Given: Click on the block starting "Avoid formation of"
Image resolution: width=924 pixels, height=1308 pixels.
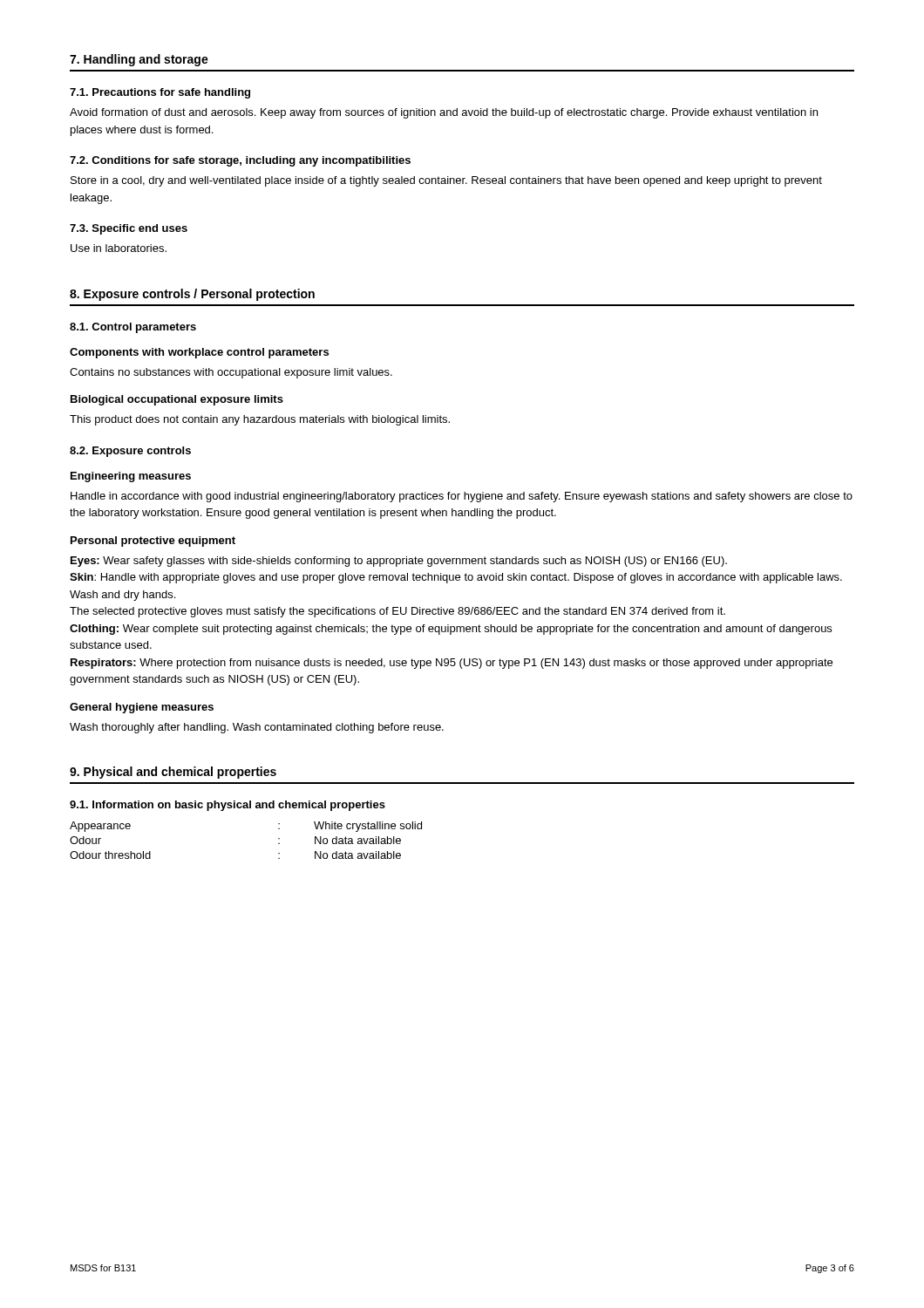Looking at the screenshot, I should 444,121.
